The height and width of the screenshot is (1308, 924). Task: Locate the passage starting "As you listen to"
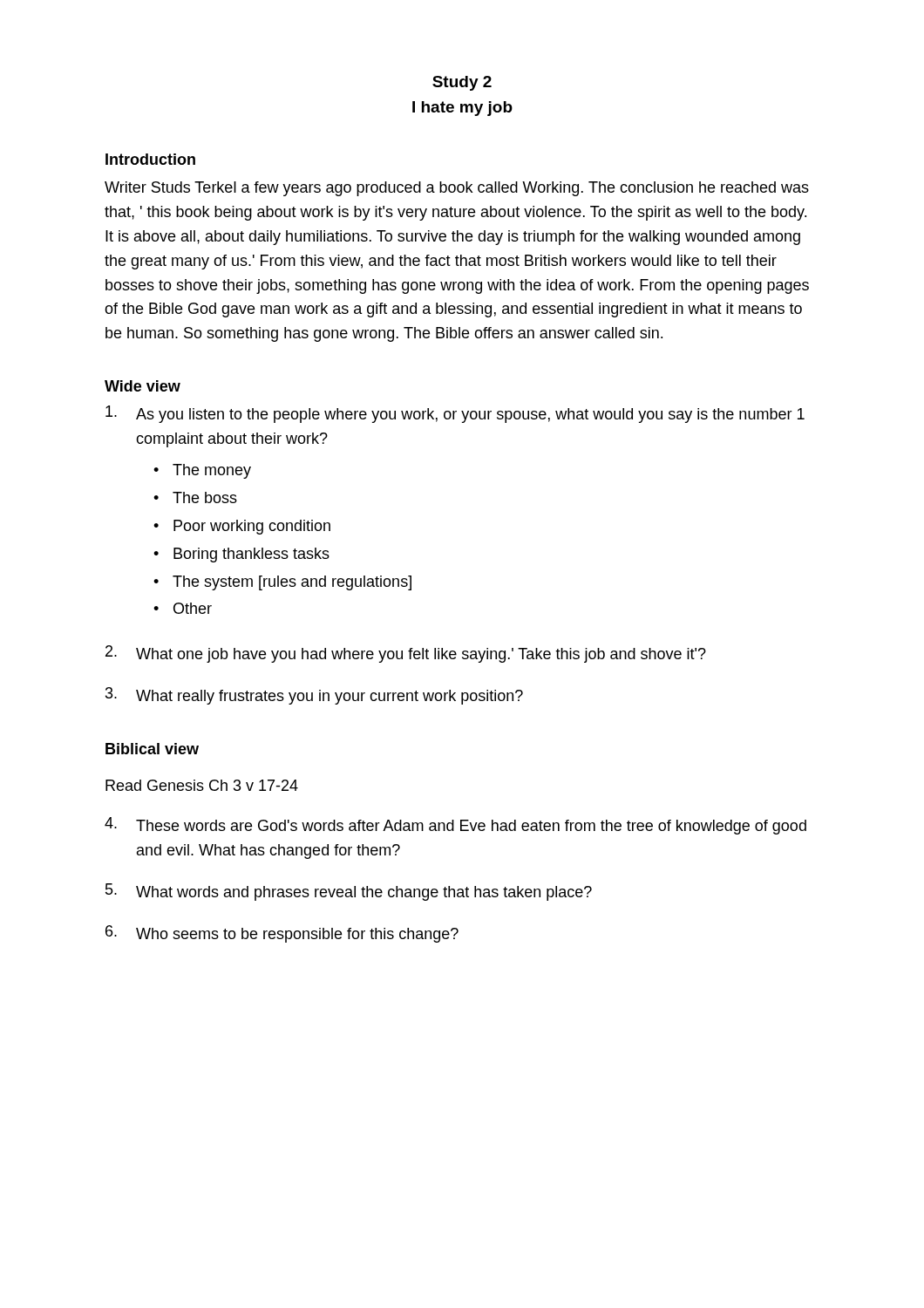[455, 414]
